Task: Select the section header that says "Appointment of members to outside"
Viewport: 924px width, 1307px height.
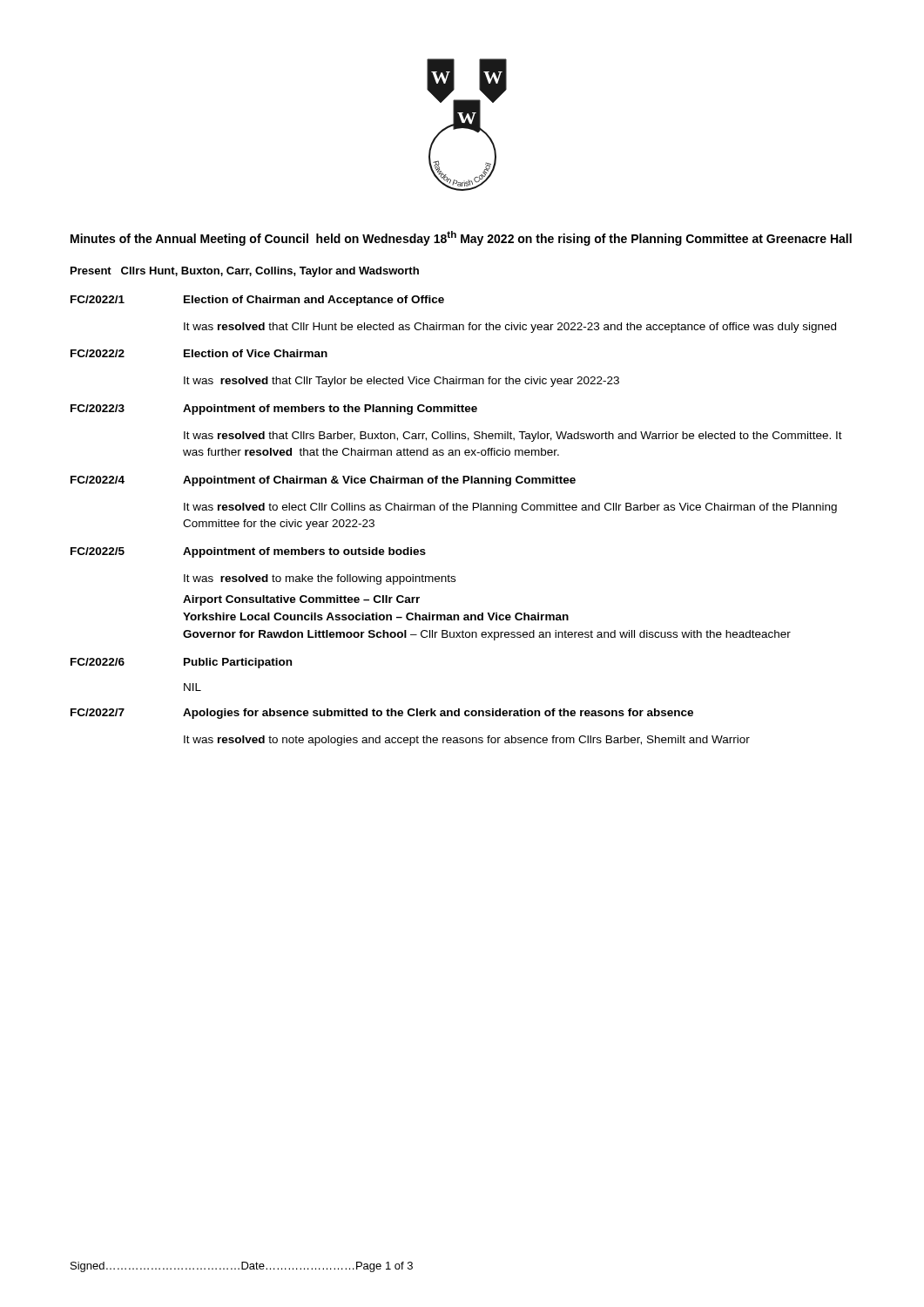Action: (304, 551)
